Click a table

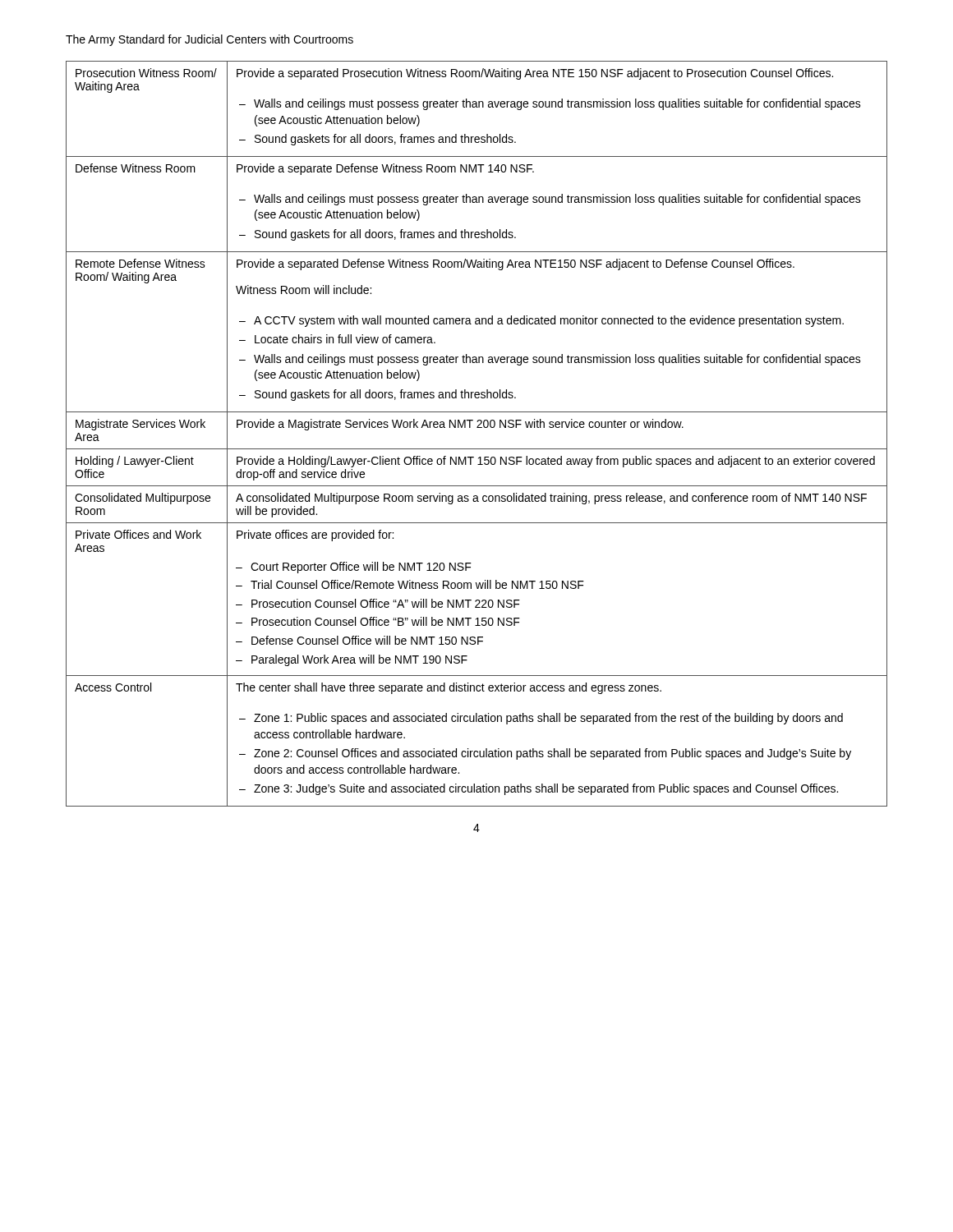pos(476,434)
